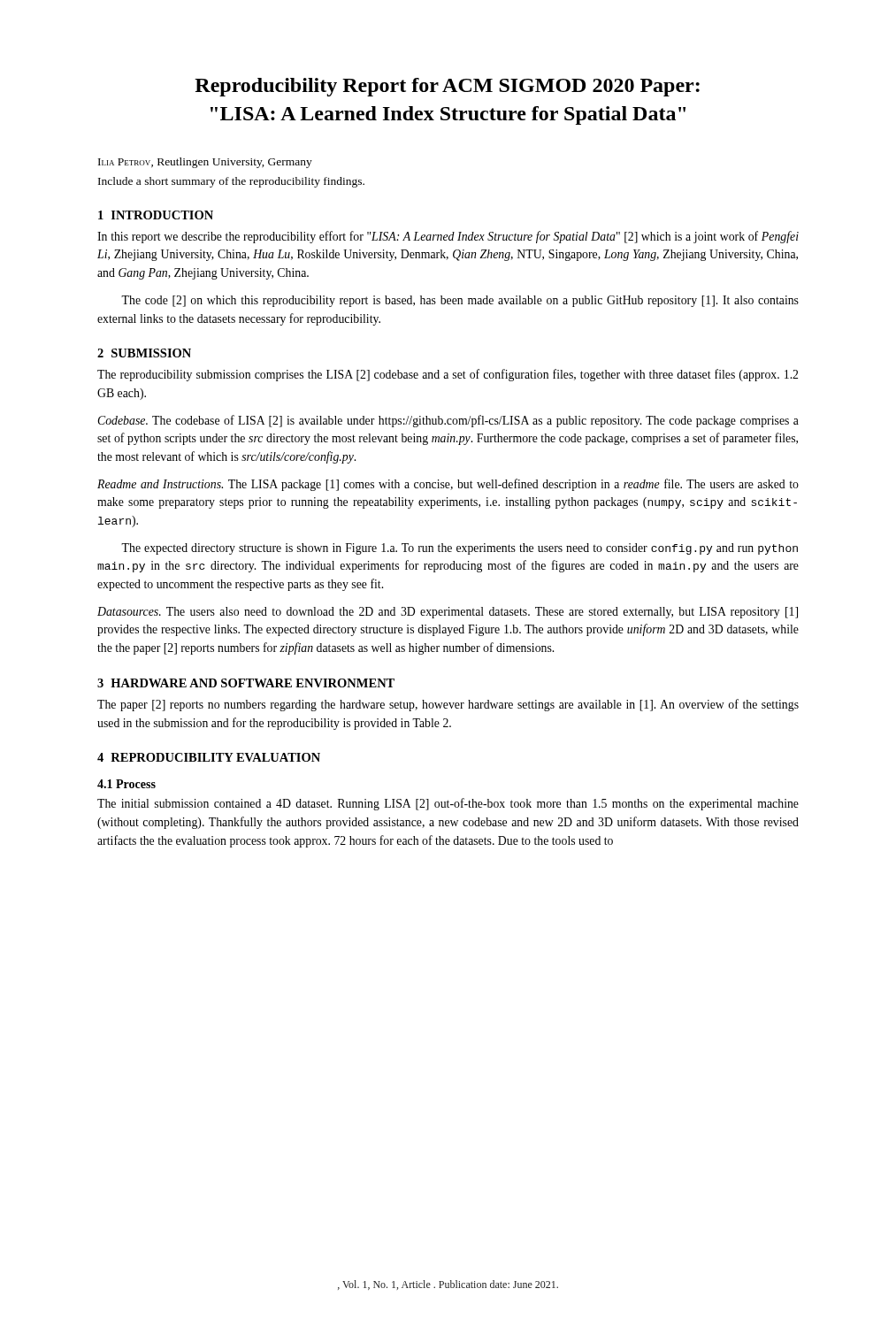Locate the region starting "The paper [2] reports no numbers"
The height and width of the screenshot is (1327, 896).
point(448,714)
